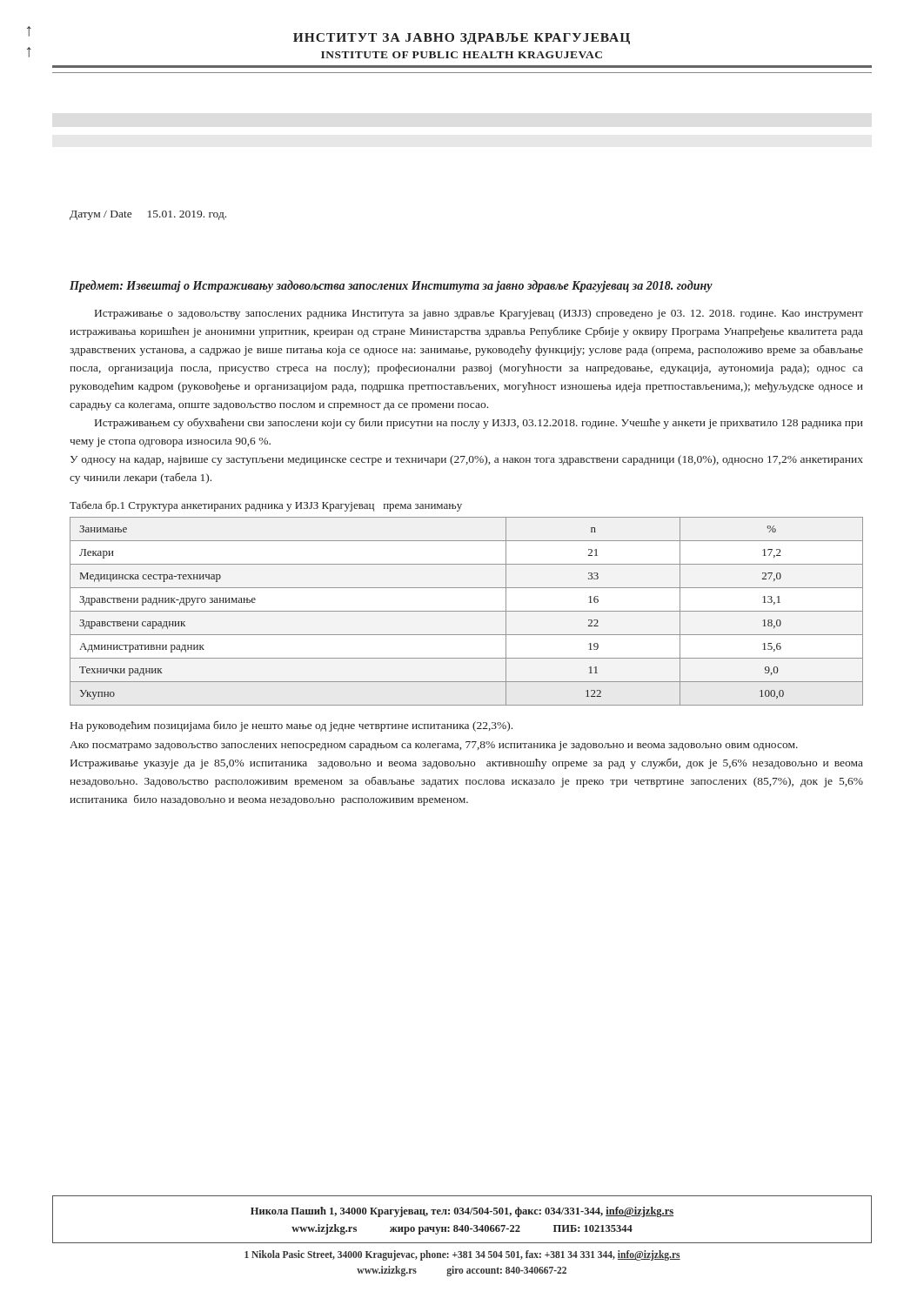Click on the caption that reads "Табела бр.1 Структура анкетираних радника у"
The image size is (924, 1305).
click(x=266, y=505)
